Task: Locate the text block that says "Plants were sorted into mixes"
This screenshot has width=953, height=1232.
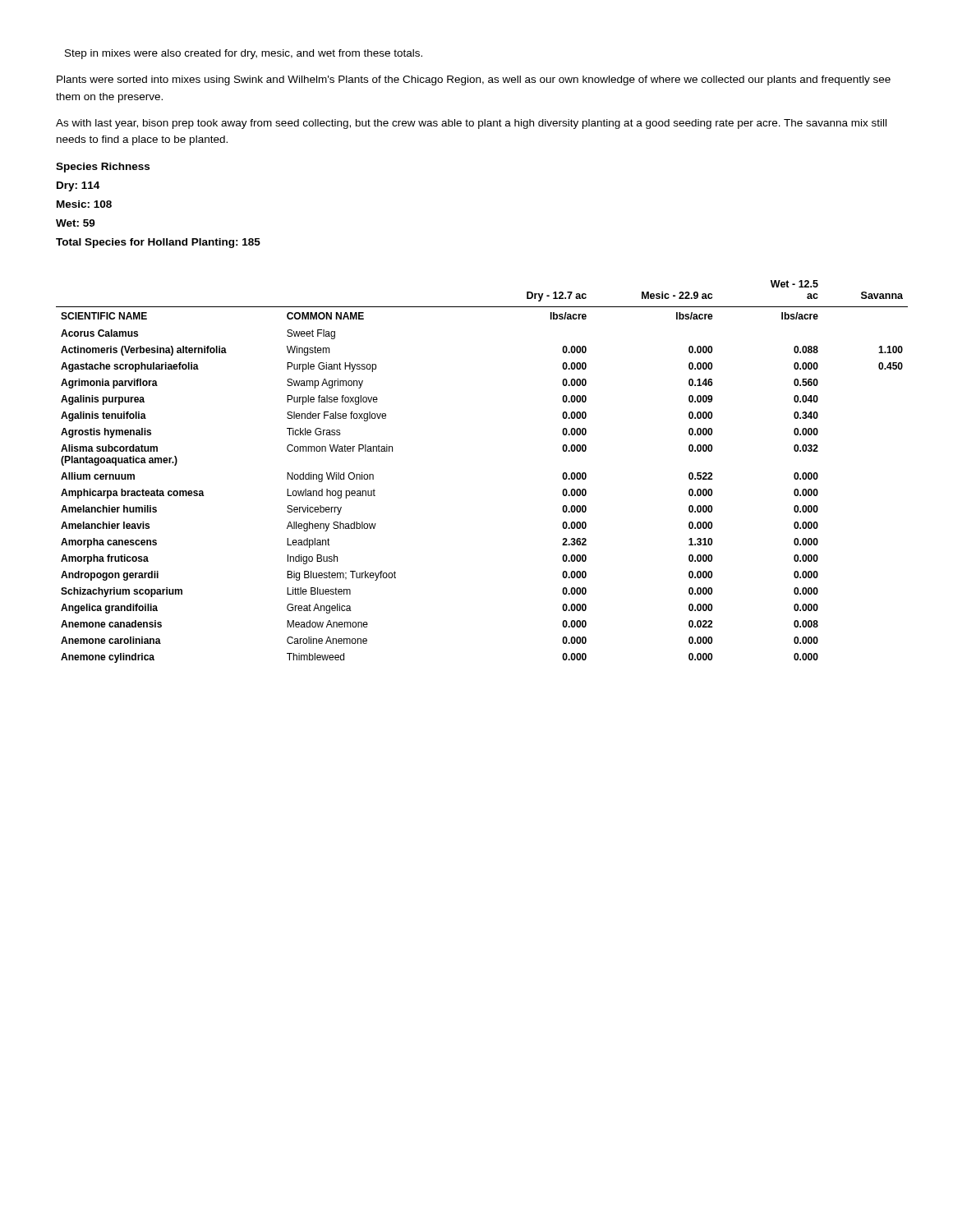Action: click(473, 88)
